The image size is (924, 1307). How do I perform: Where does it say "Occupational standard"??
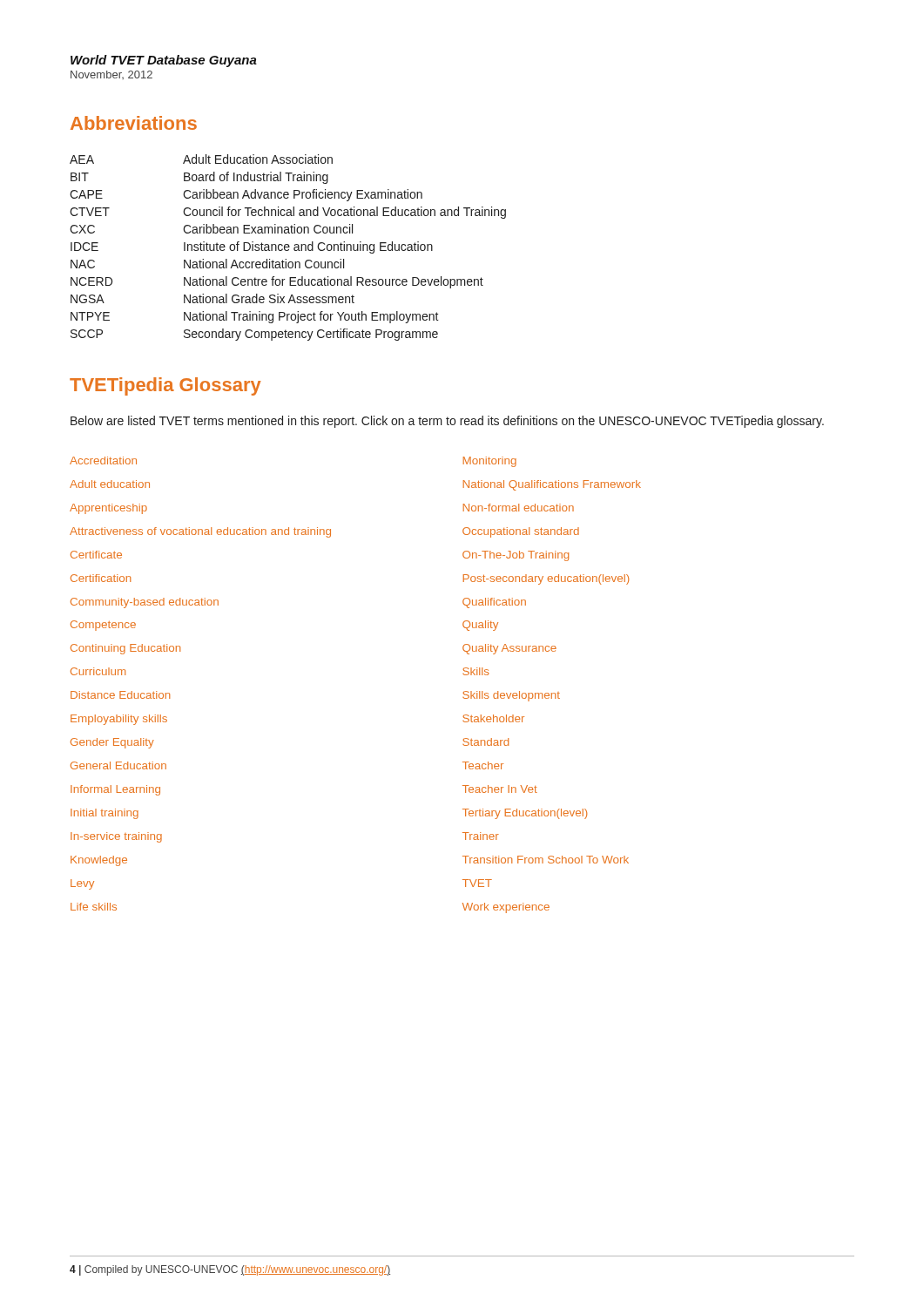tap(521, 531)
